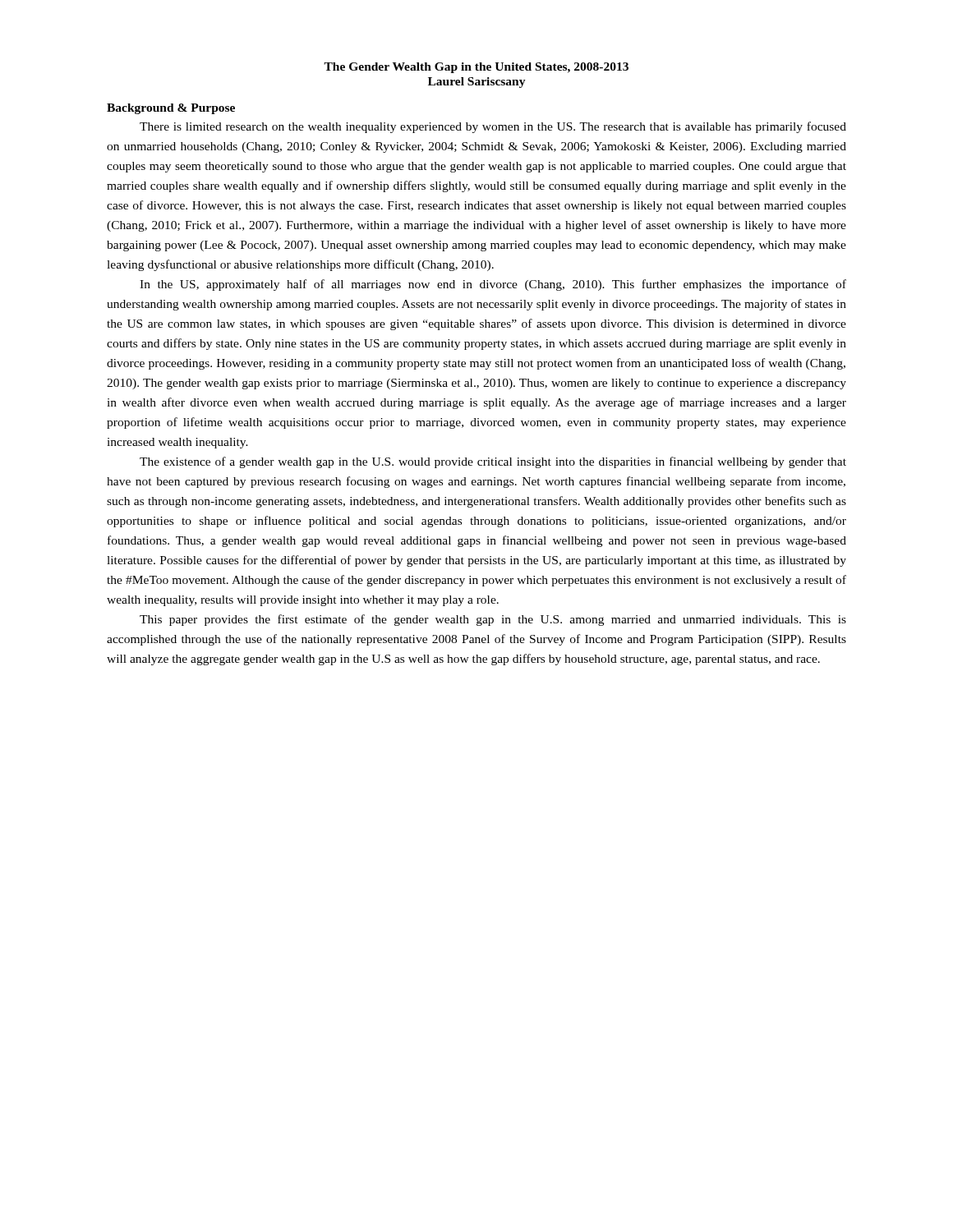953x1232 pixels.
Task: Locate the title with the text "The Gender Wealth Gap in"
Action: [x=476, y=74]
